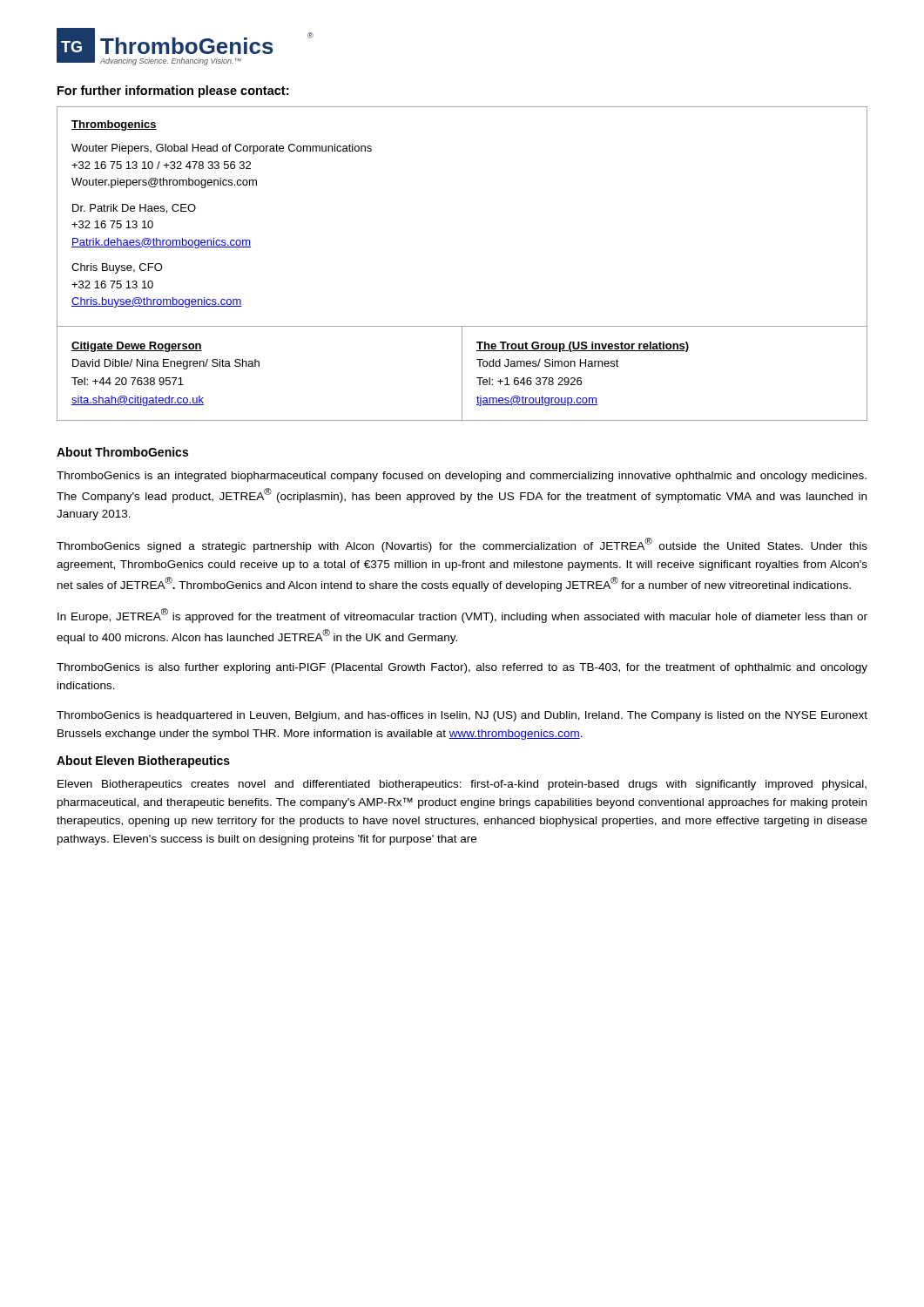Locate the text starting "For further information please contact:"
Screen dimensions: 1307x924
click(x=173, y=91)
